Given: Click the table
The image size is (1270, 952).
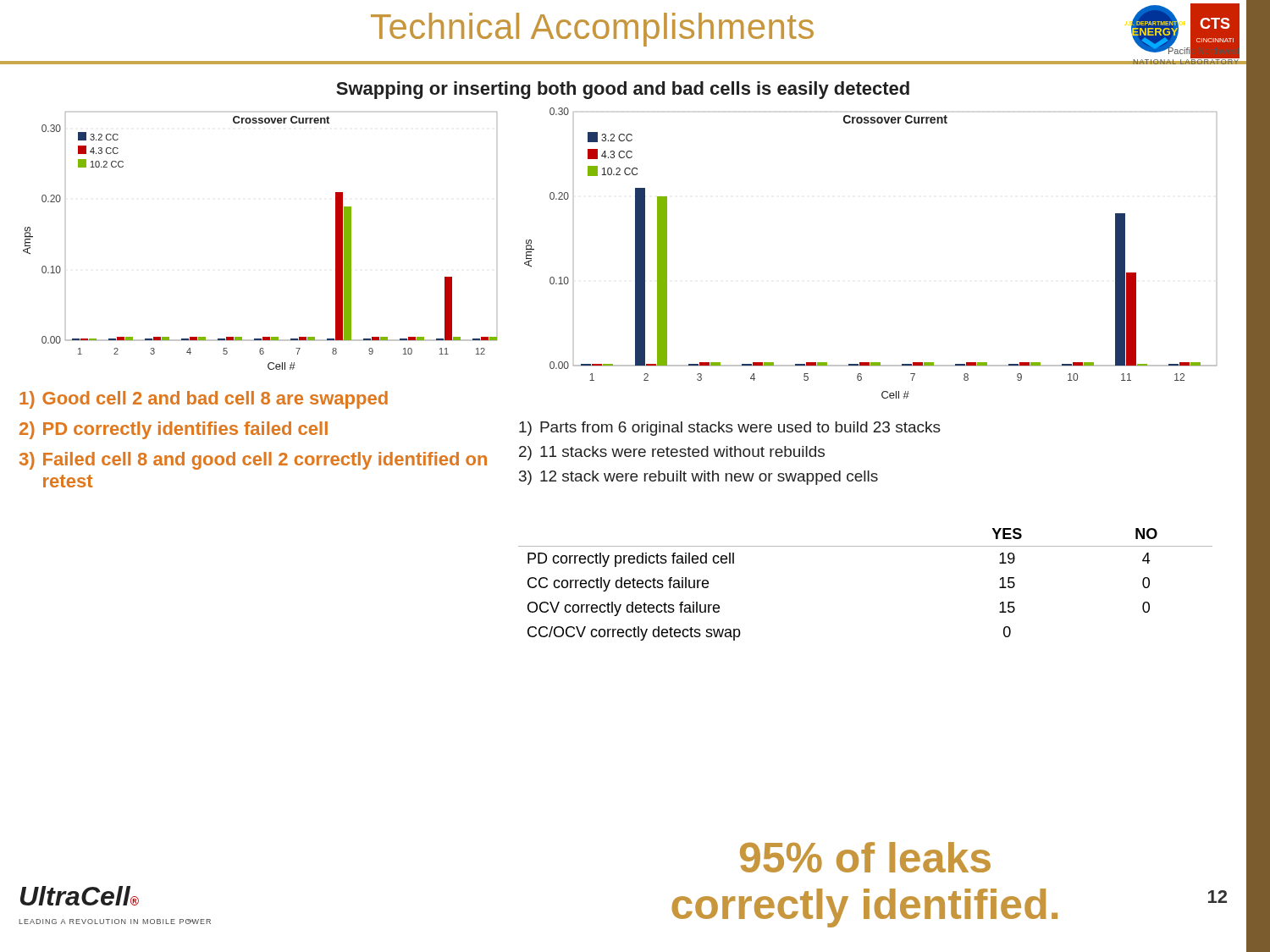Looking at the screenshot, I should pyautogui.click(x=865, y=584).
